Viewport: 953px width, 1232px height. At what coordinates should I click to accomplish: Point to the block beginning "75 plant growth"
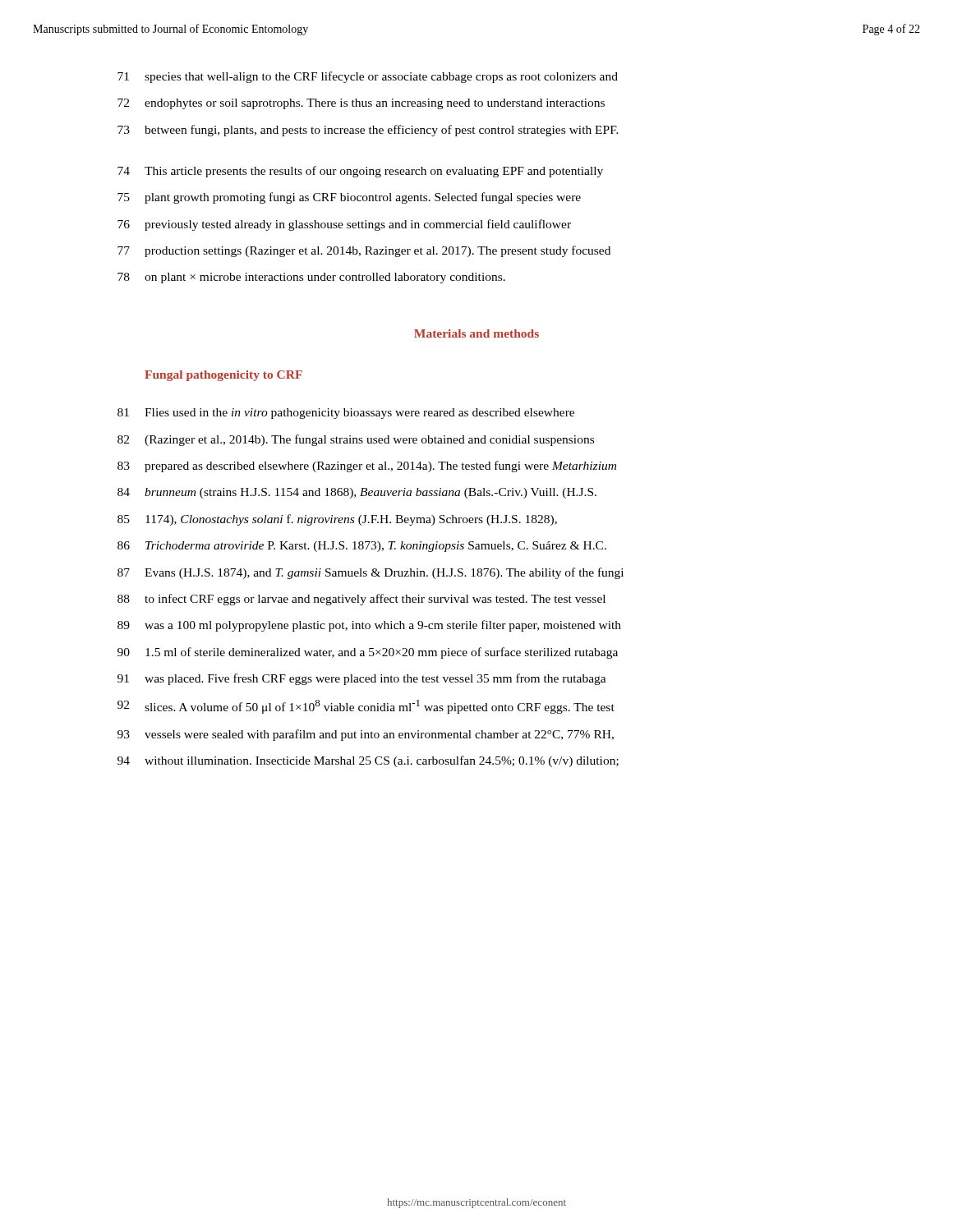click(476, 198)
